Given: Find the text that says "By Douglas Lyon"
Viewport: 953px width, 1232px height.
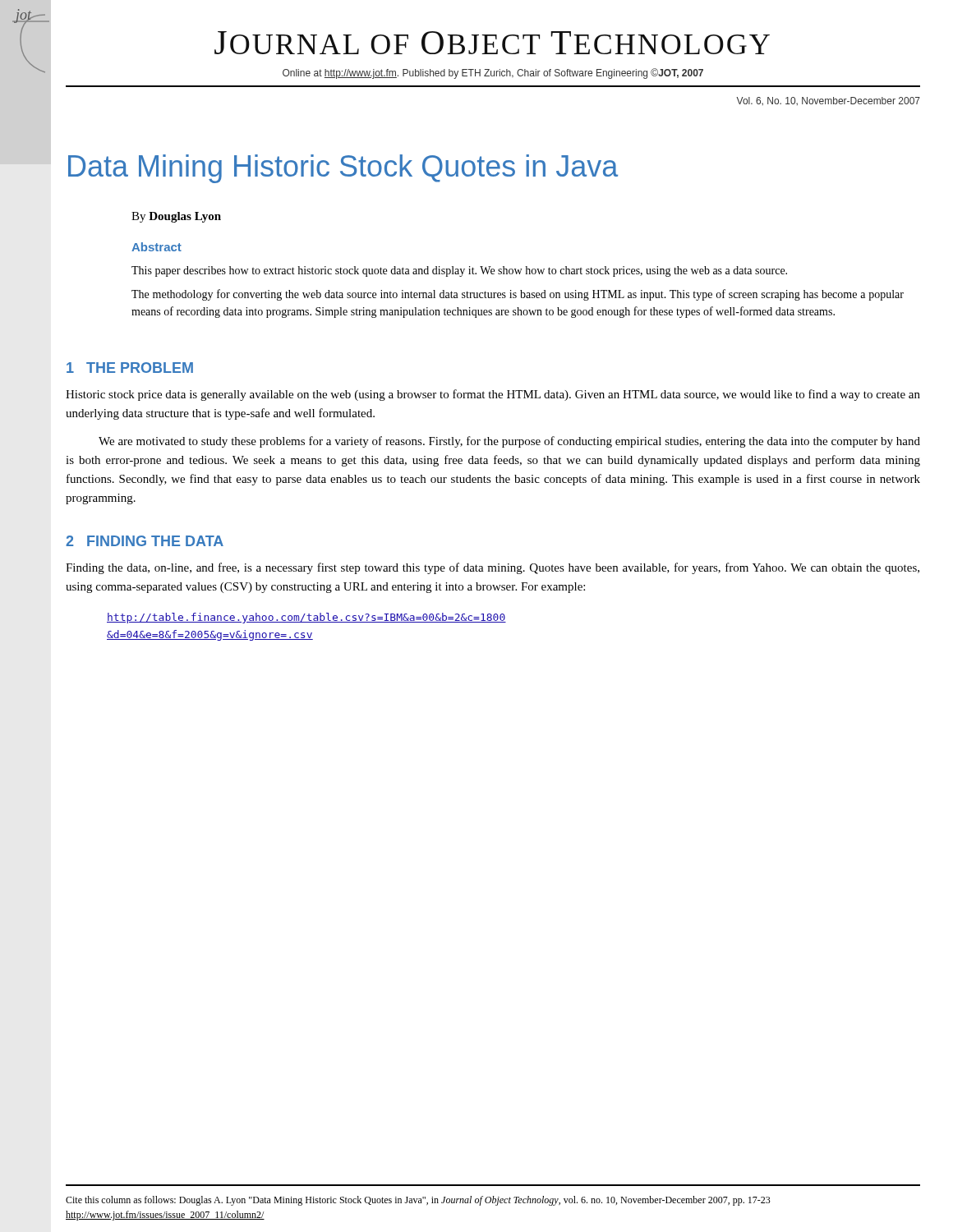Looking at the screenshot, I should (176, 217).
